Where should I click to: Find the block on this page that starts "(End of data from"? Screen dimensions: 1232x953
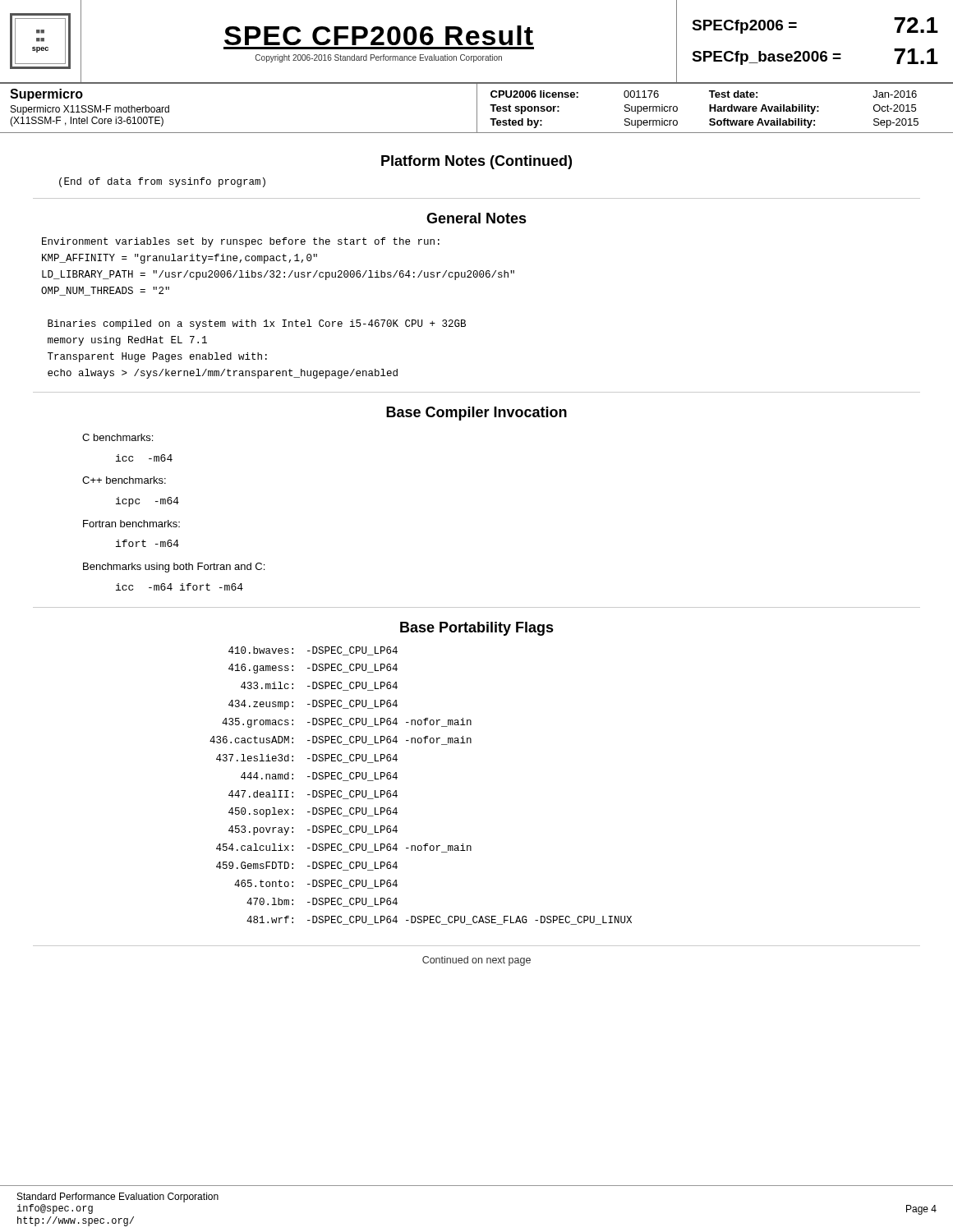click(x=162, y=182)
